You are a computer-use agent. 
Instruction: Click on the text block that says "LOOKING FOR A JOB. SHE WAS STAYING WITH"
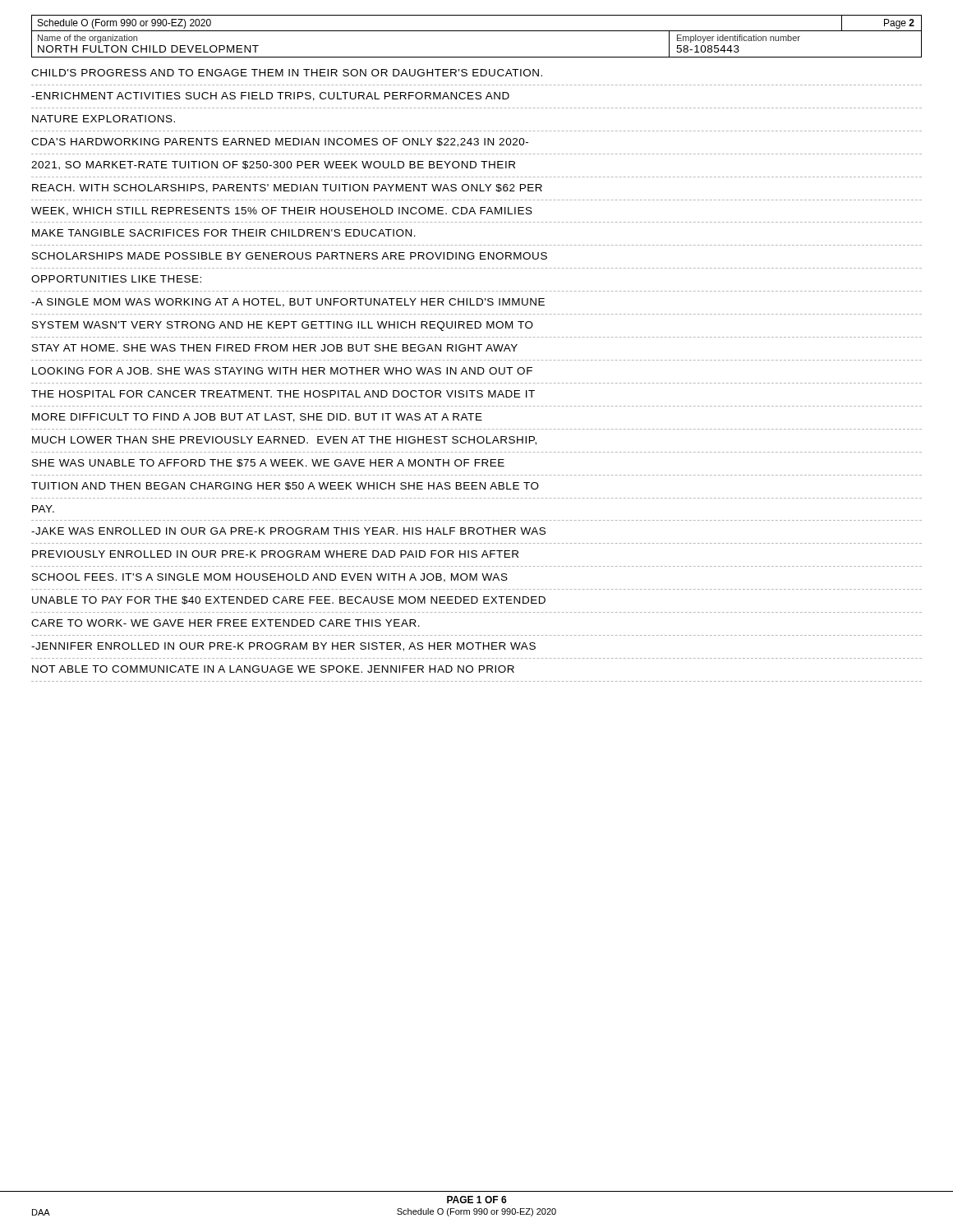282,371
